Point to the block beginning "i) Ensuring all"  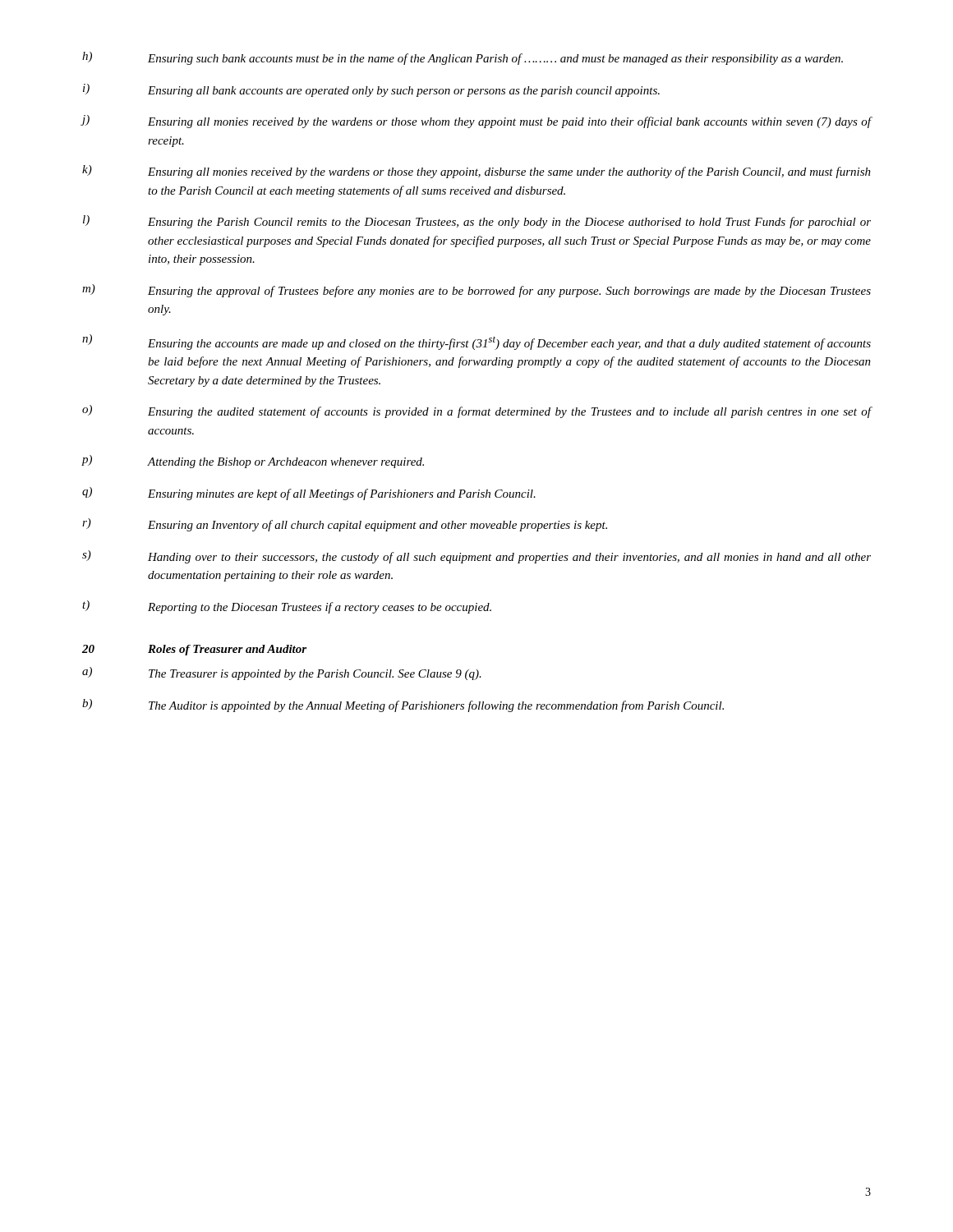371,90
